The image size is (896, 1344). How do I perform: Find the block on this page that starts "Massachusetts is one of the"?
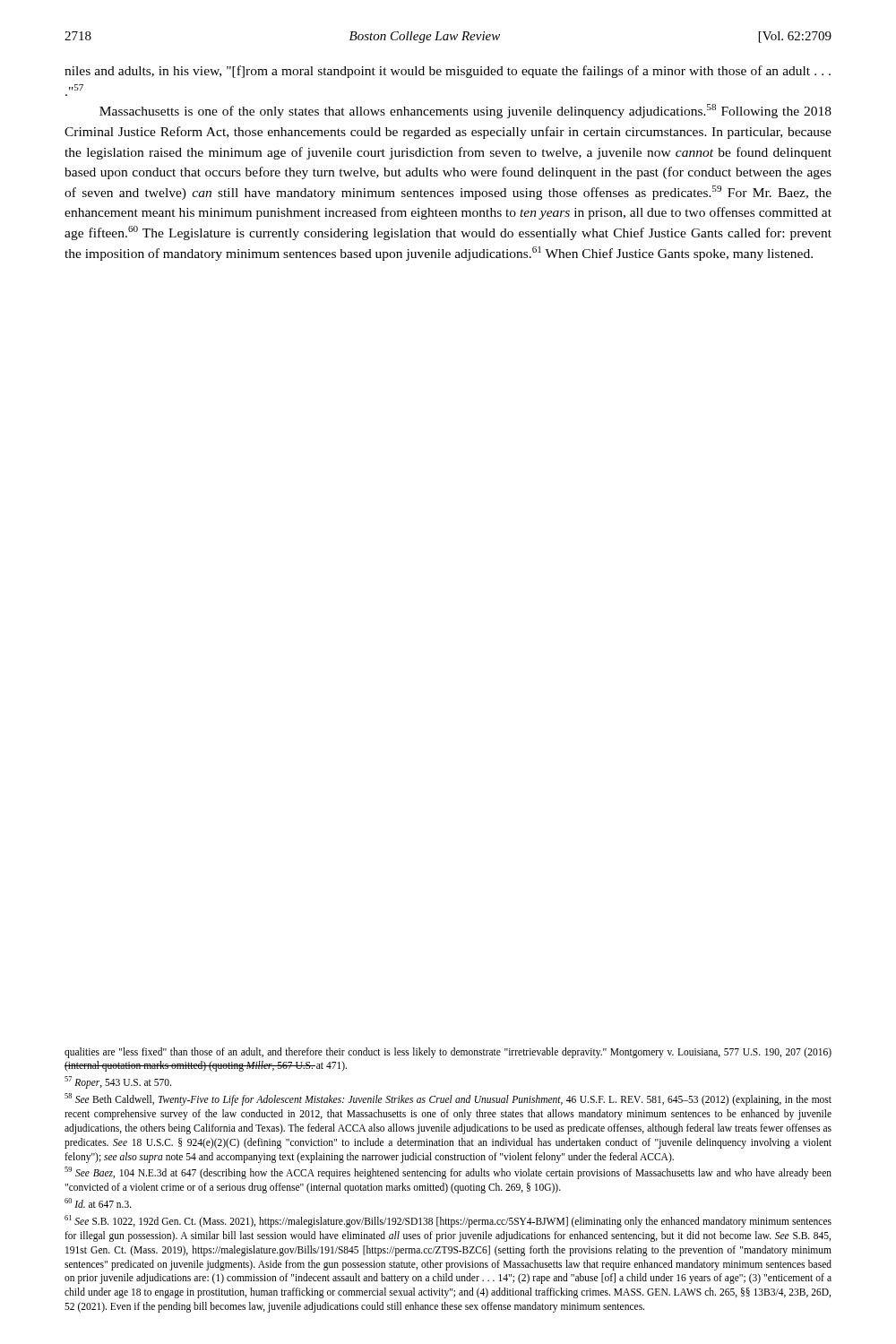pyautogui.click(x=448, y=183)
